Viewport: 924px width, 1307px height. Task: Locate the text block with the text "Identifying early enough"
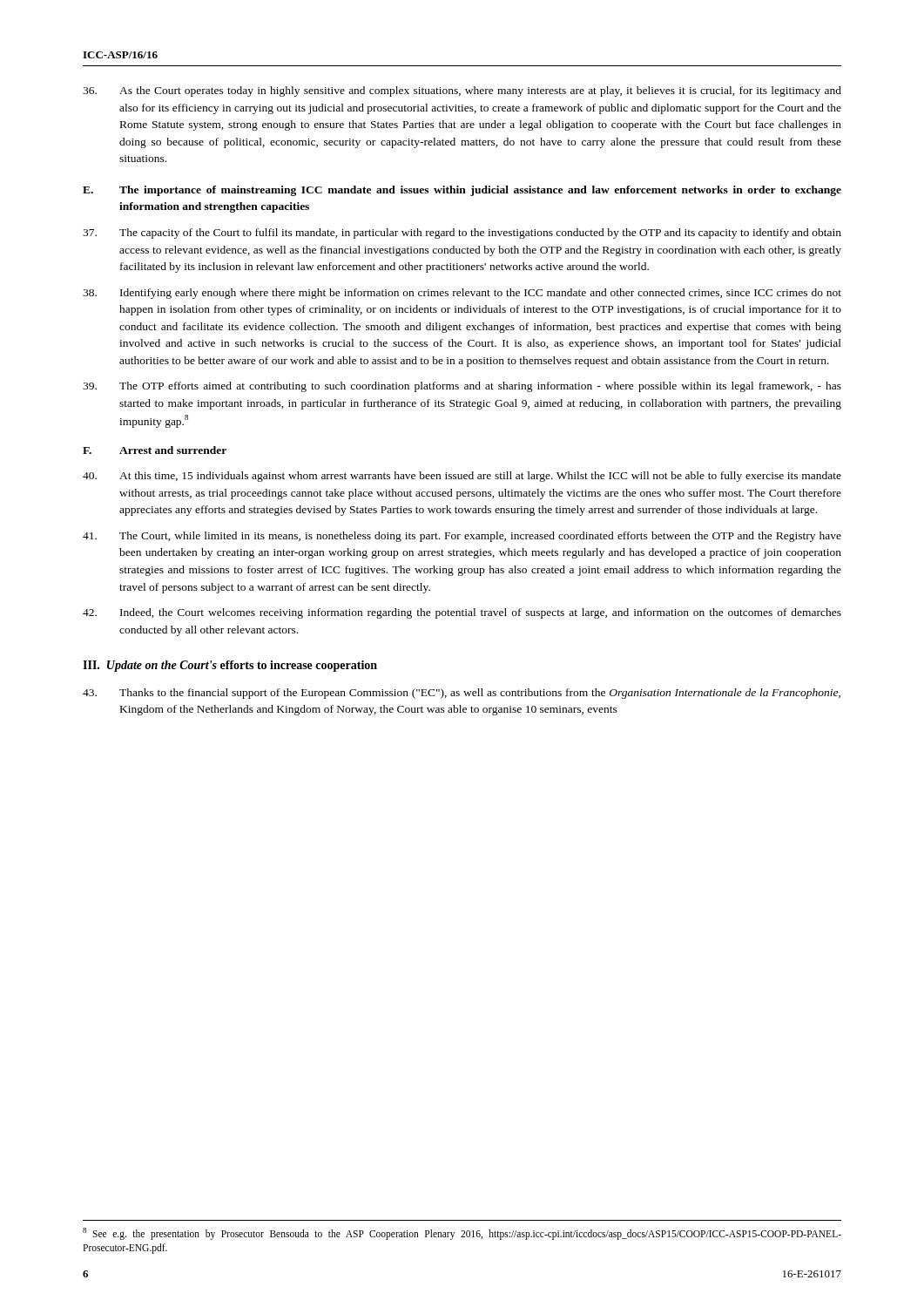pyautogui.click(x=462, y=326)
